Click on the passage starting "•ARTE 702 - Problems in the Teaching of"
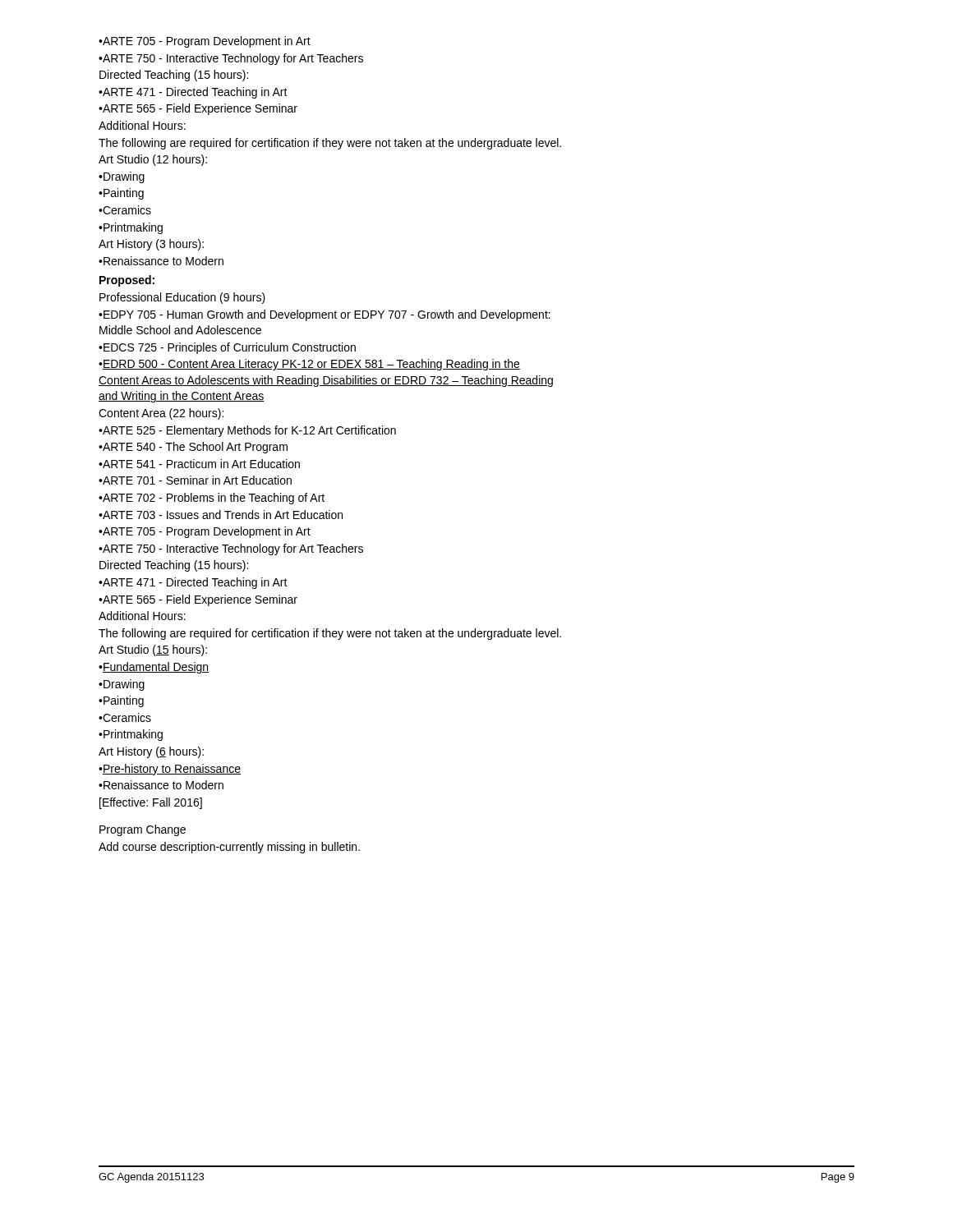The height and width of the screenshot is (1232, 953). coord(212,498)
